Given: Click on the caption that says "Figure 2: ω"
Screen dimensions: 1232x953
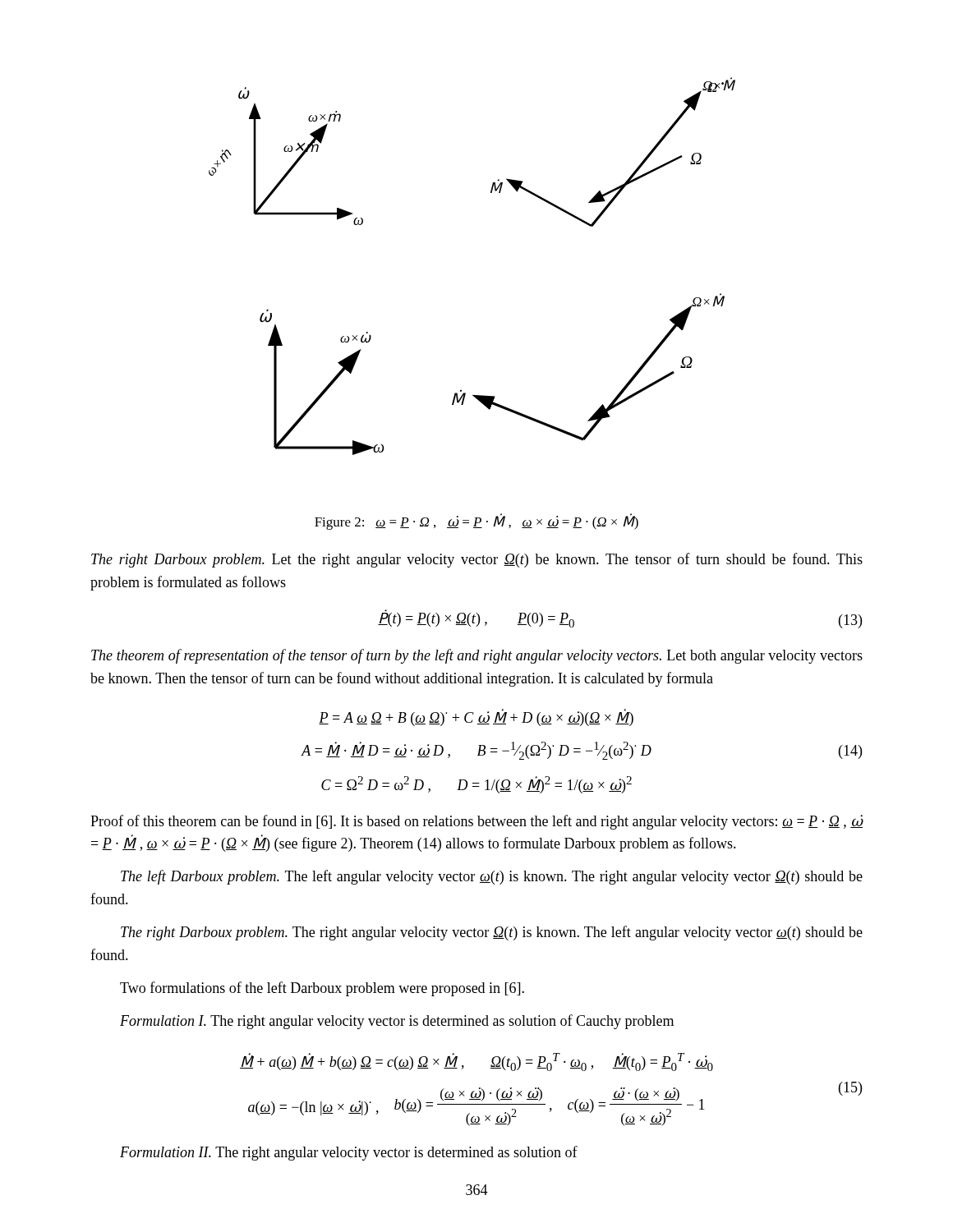Looking at the screenshot, I should (476, 522).
